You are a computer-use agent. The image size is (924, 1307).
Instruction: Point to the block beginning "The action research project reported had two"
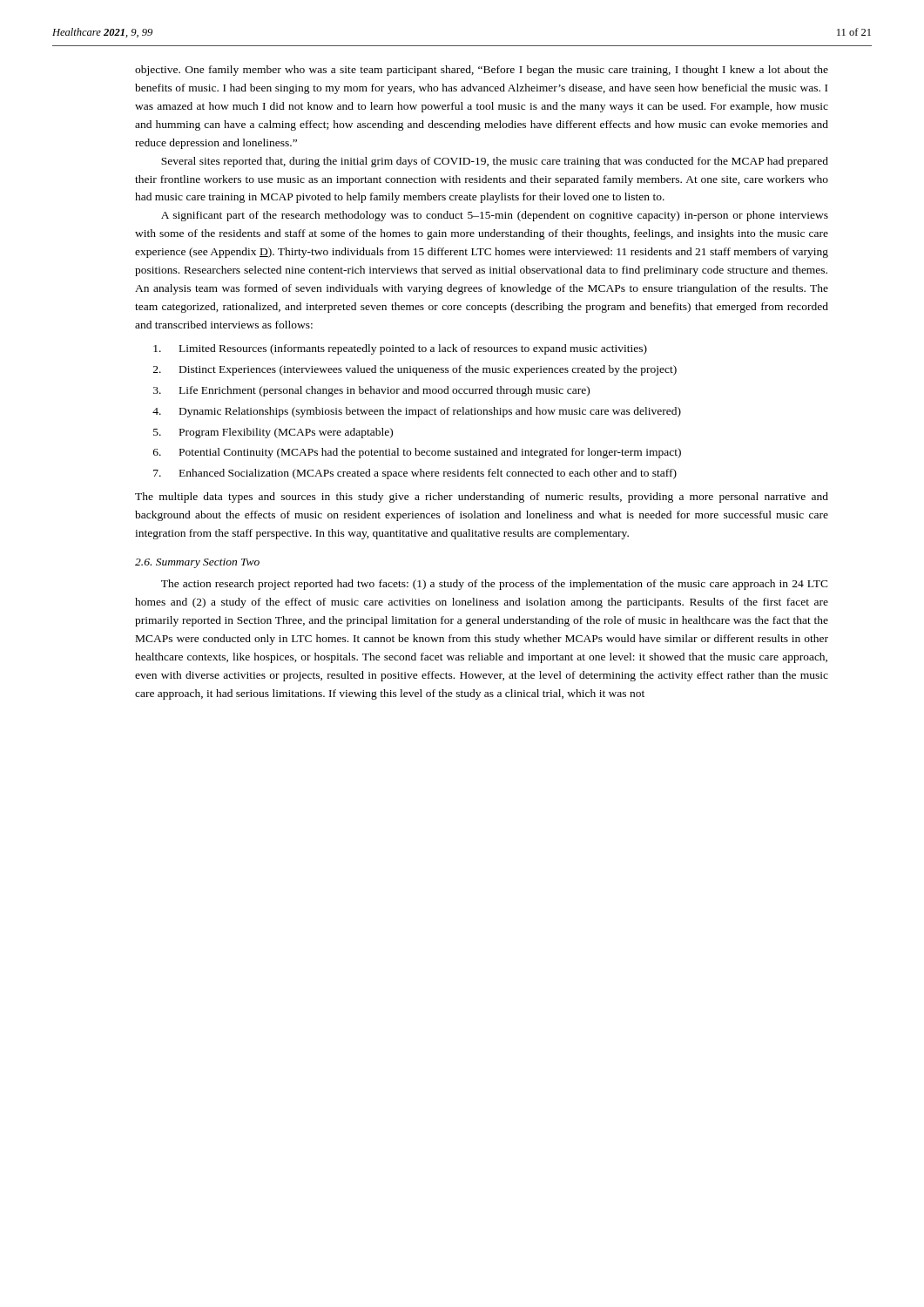click(x=482, y=639)
